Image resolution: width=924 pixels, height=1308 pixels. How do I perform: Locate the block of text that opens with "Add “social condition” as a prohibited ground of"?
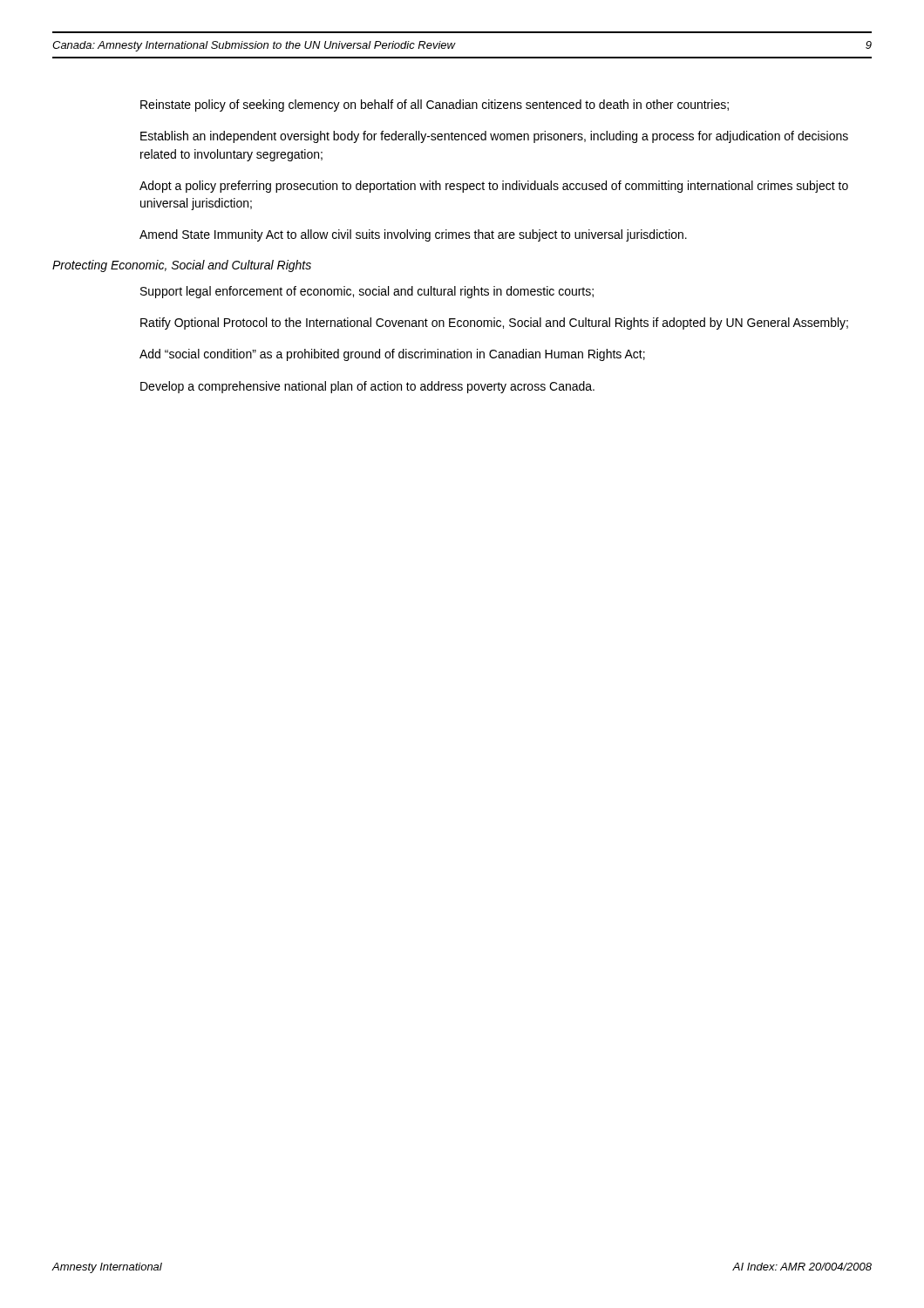(392, 354)
